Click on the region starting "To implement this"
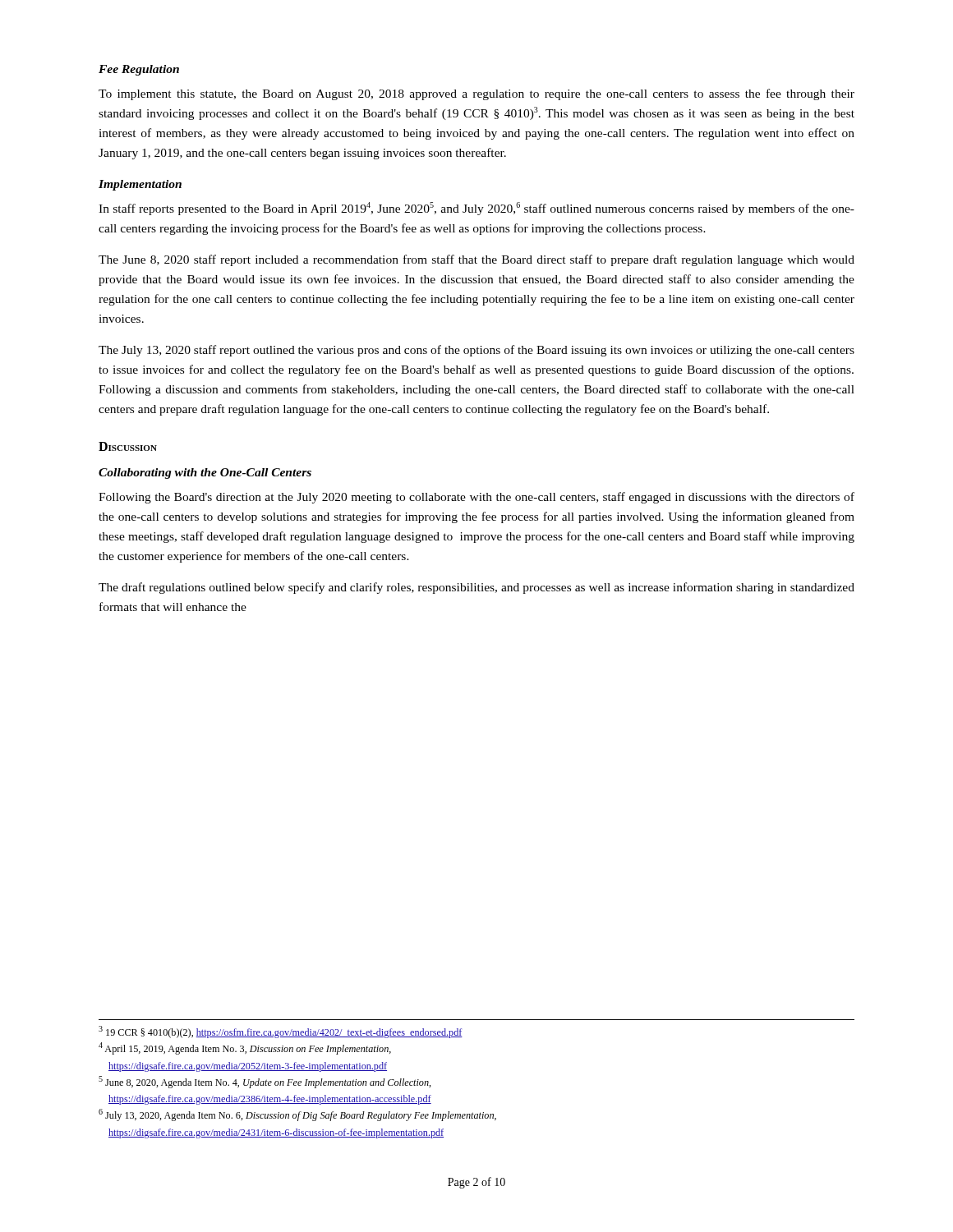953x1232 pixels. pos(476,123)
